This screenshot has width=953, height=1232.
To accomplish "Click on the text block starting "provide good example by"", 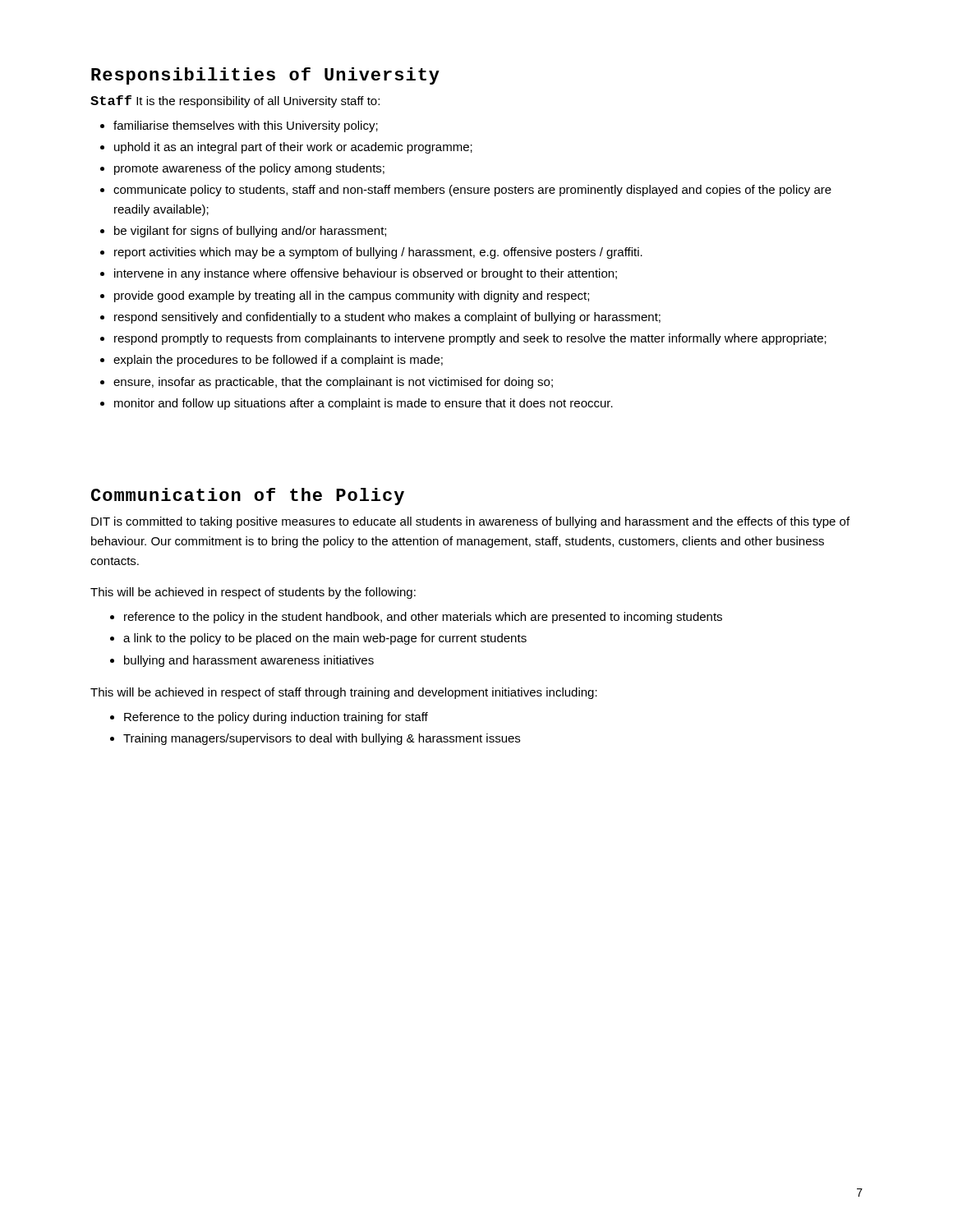I will point(488,295).
